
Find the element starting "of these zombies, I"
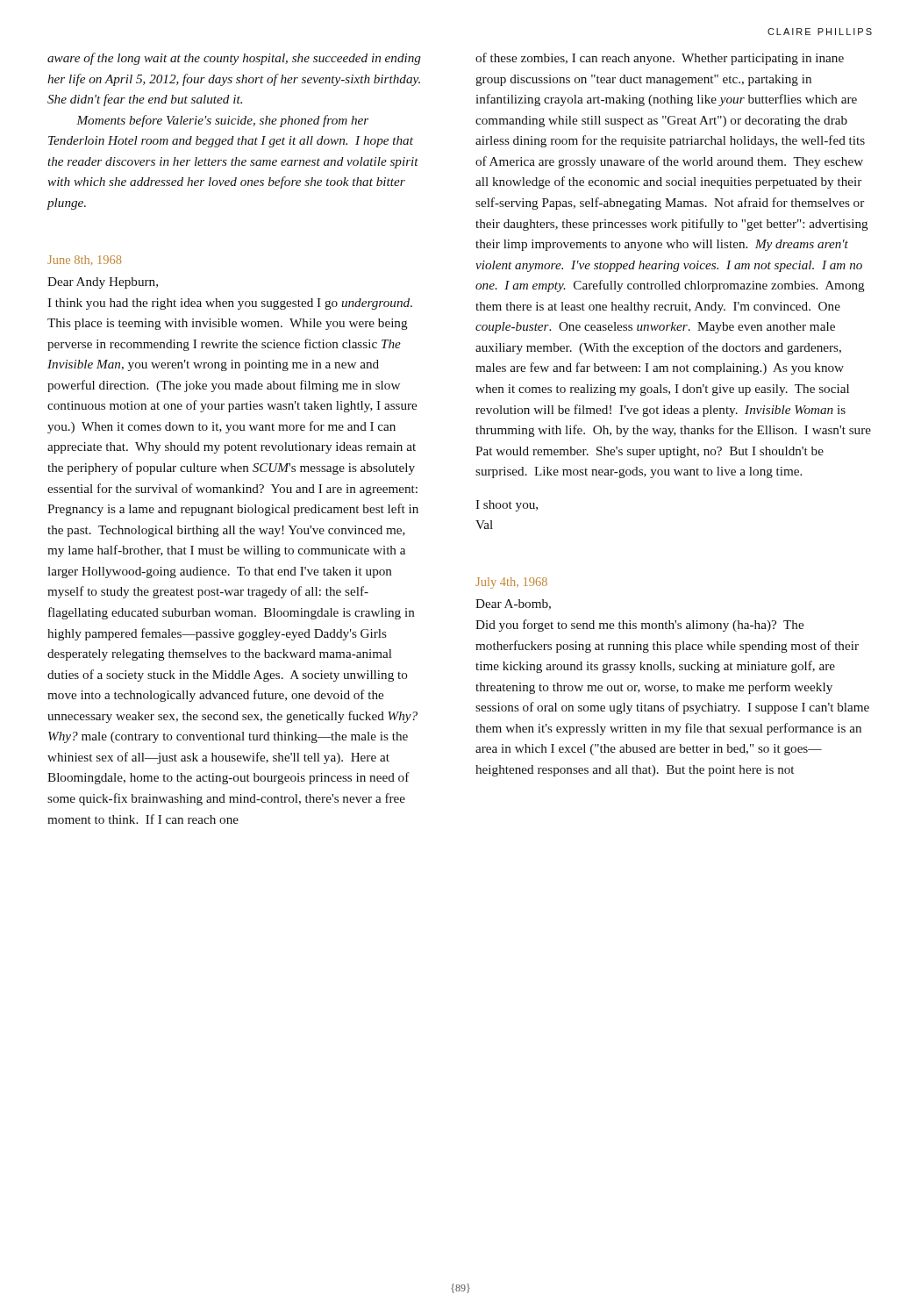point(675,264)
